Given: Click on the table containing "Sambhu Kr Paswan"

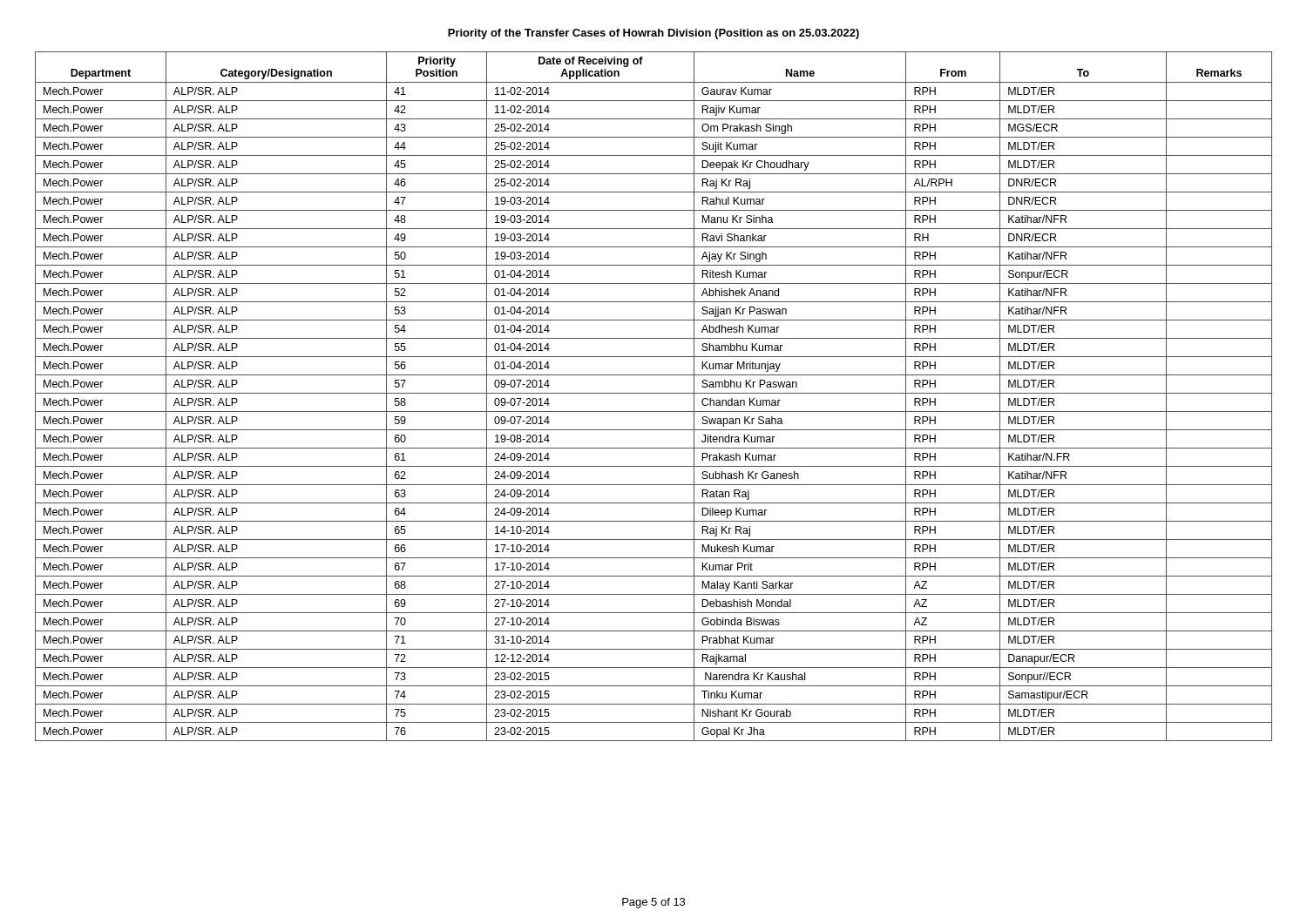Looking at the screenshot, I should (x=654, y=396).
